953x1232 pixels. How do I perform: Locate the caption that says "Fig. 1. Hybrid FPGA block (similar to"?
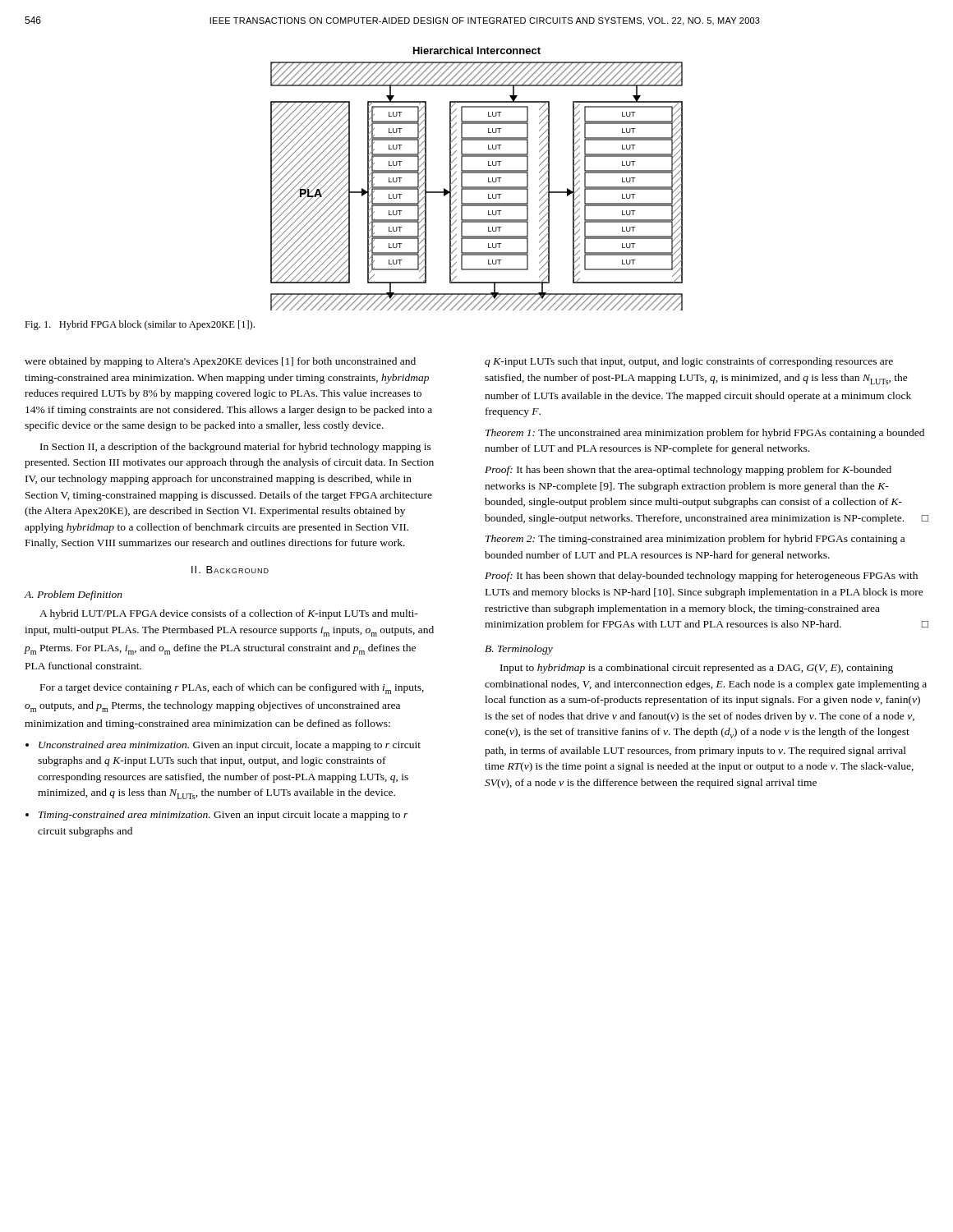coord(140,324)
